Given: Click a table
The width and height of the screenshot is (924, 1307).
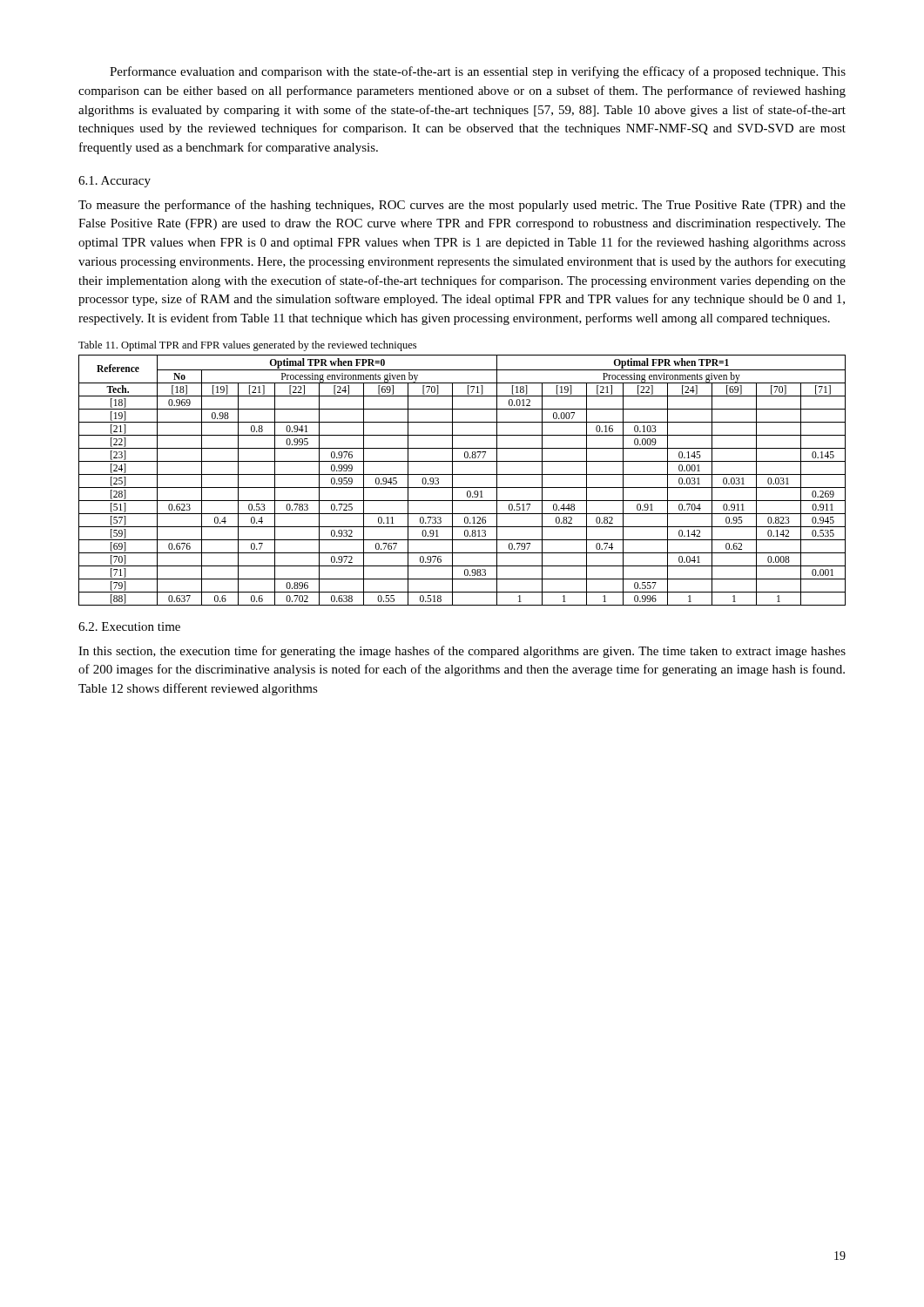Looking at the screenshot, I should click(462, 480).
